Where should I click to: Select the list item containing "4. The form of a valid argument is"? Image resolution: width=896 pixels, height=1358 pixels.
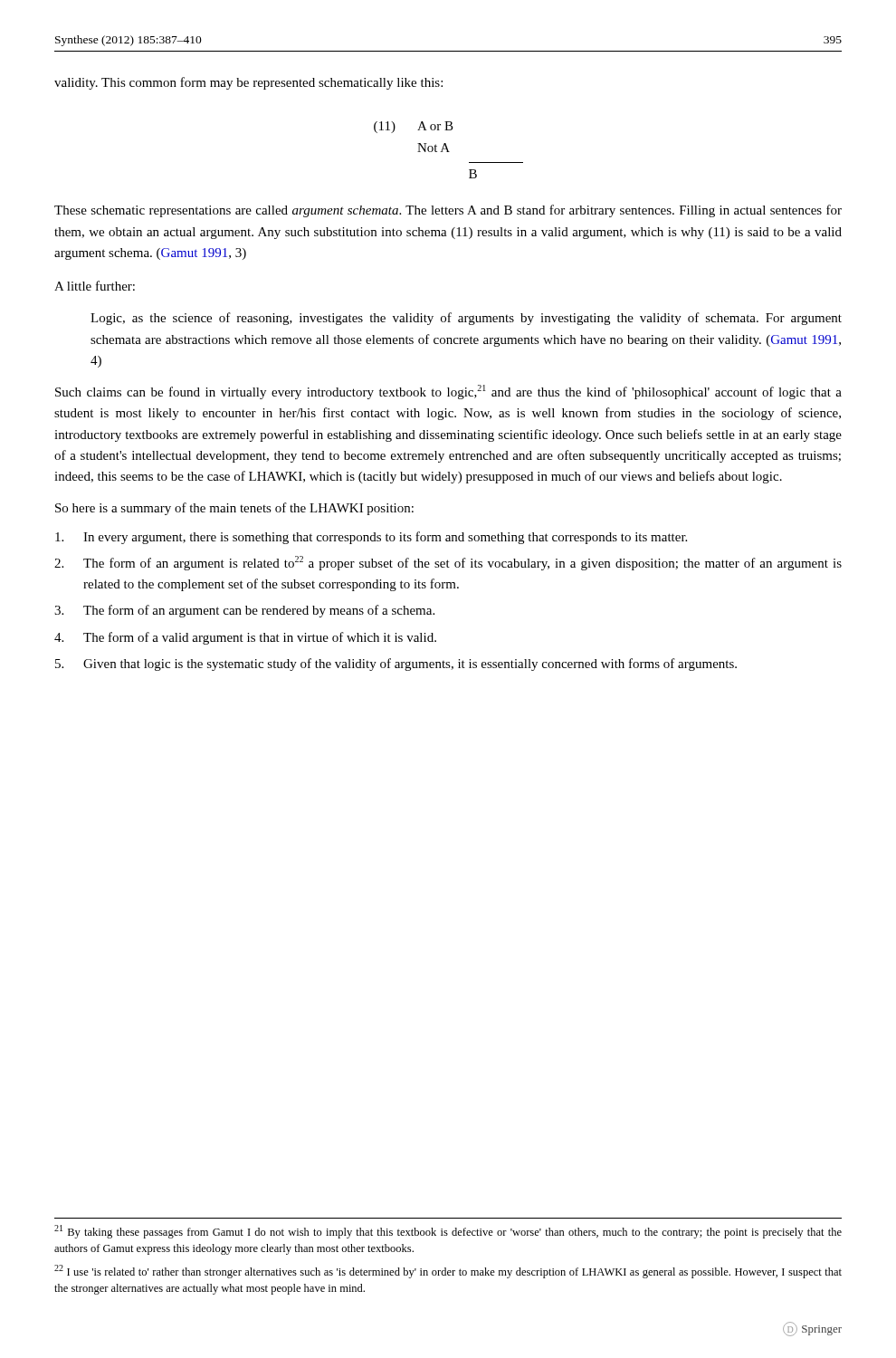tap(245, 638)
